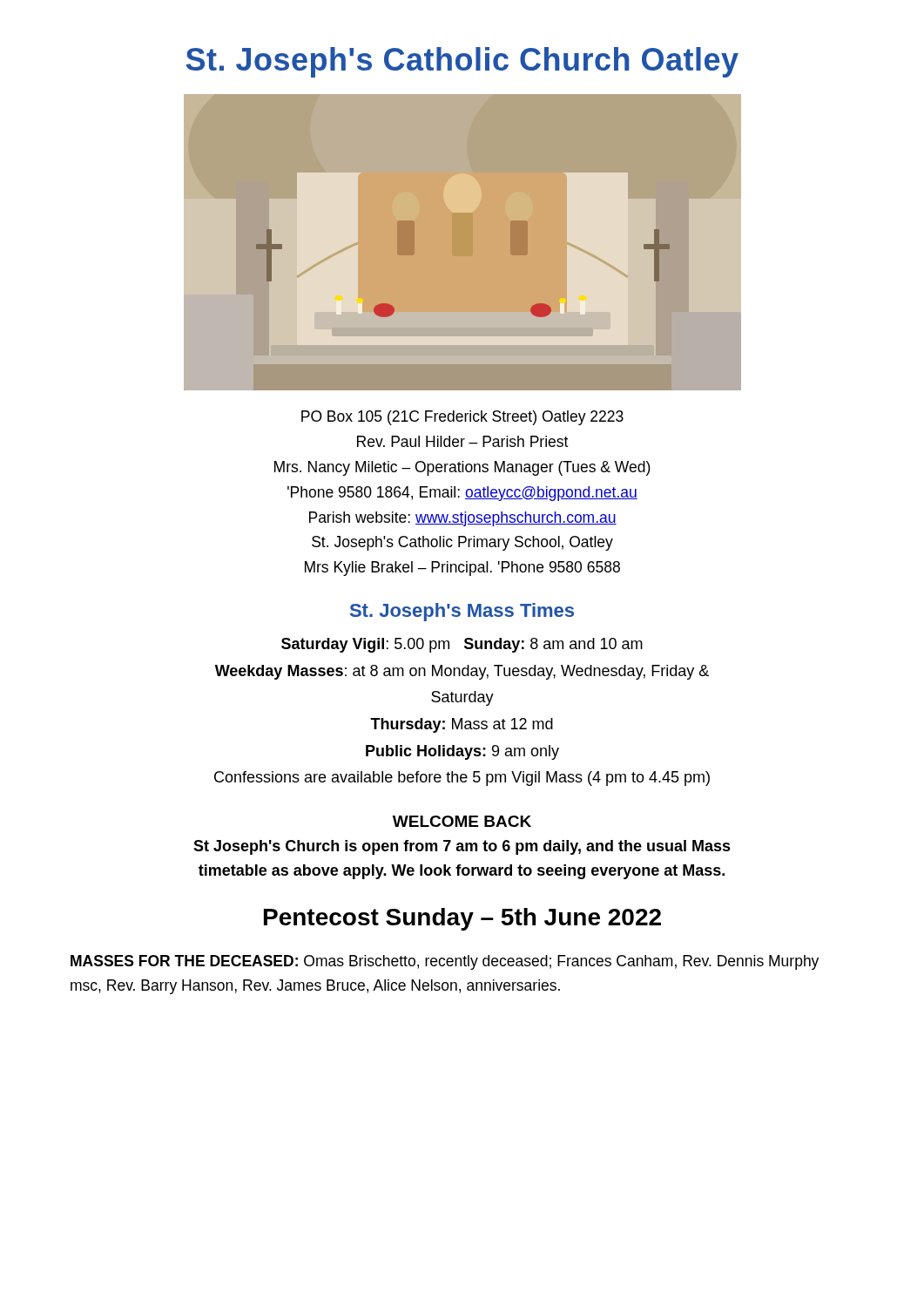Find the passage starting "Pentecost Sunday – 5th June 2022"
The image size is (924, 1307).
tap(462, 917)
